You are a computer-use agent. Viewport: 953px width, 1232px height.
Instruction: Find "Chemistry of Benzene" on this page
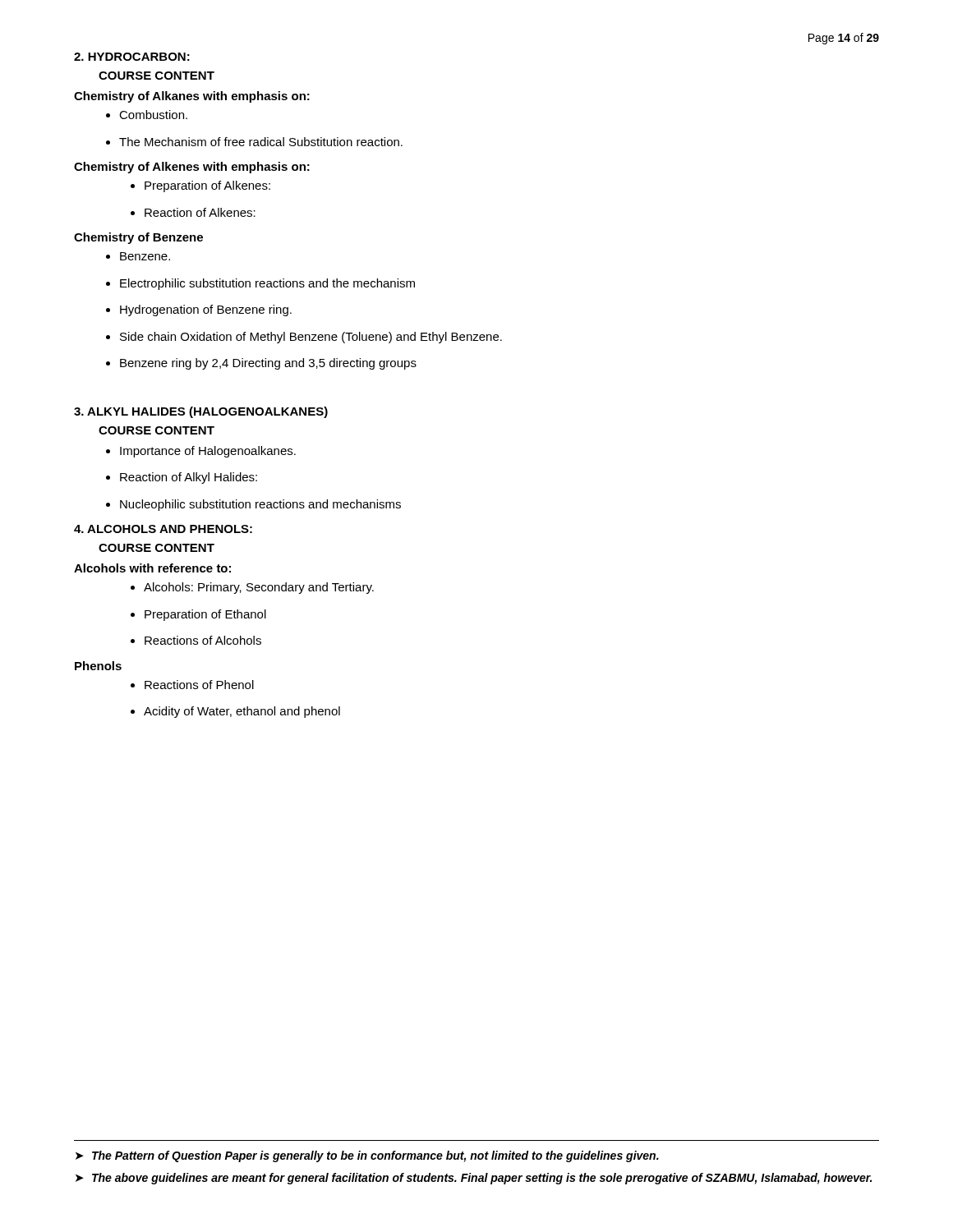[x=139, y=237]
